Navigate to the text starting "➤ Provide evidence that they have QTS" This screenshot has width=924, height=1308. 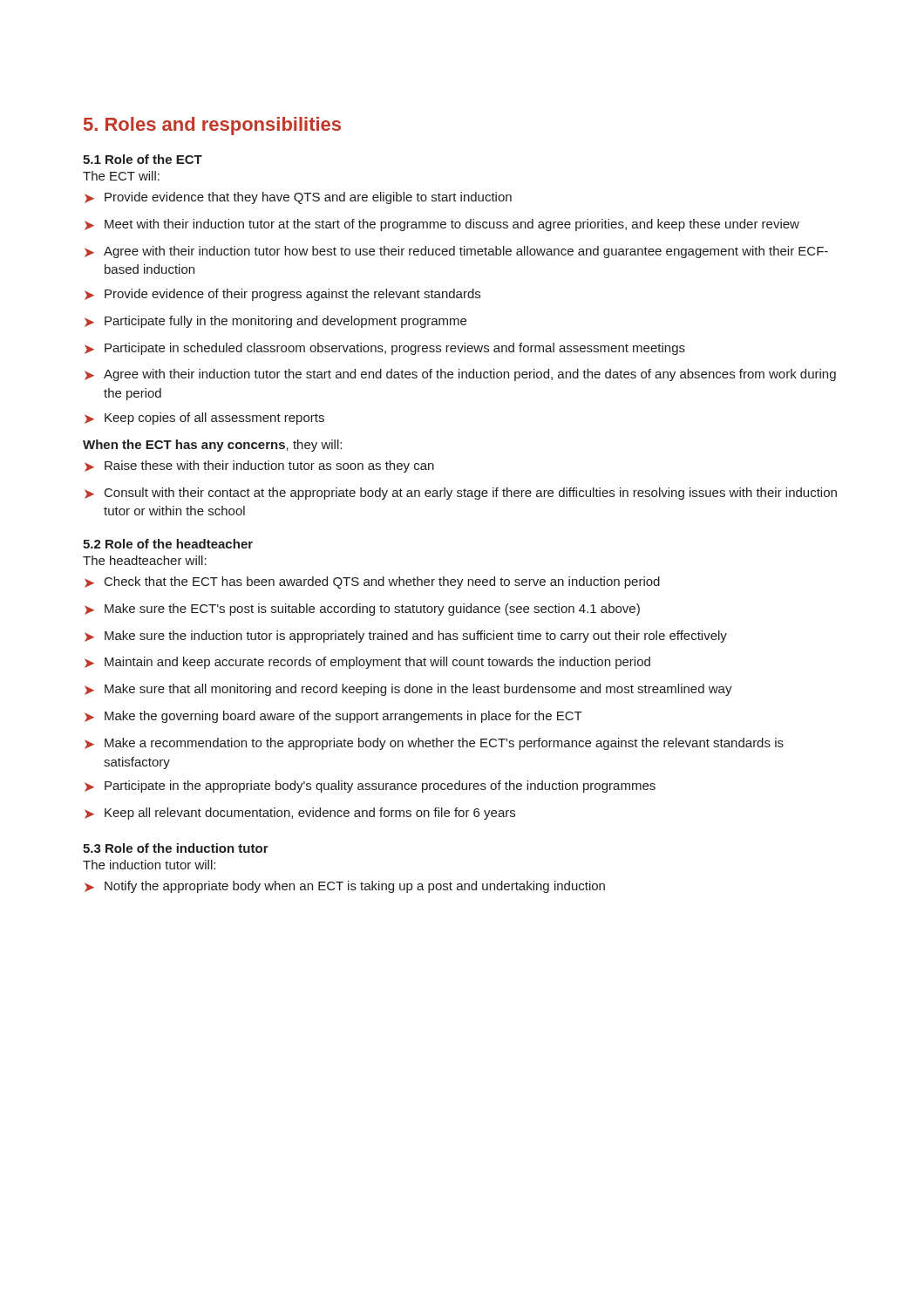coord(462,198)
